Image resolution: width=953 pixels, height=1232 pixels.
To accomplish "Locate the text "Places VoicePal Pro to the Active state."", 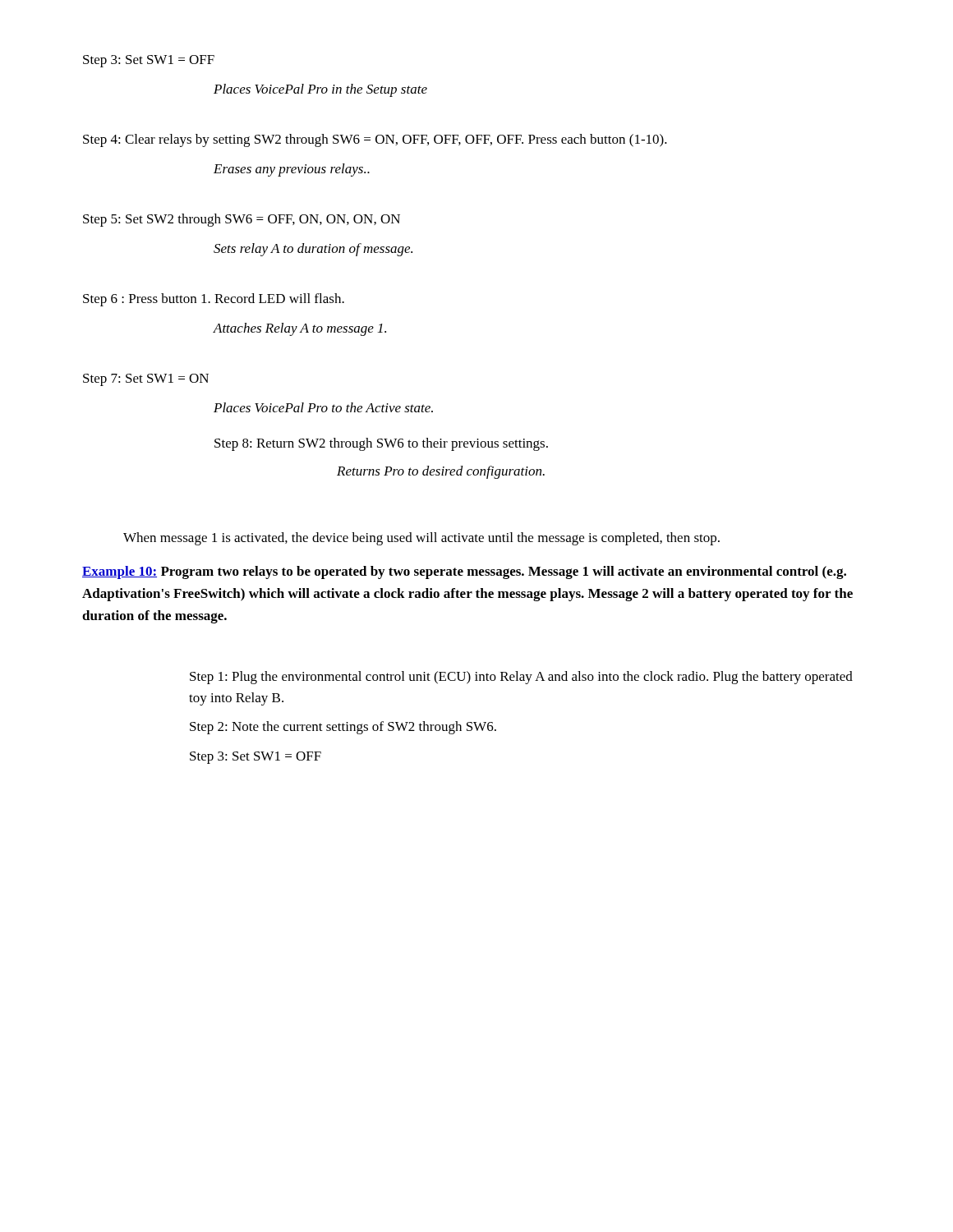I will [x=324, y=407].
